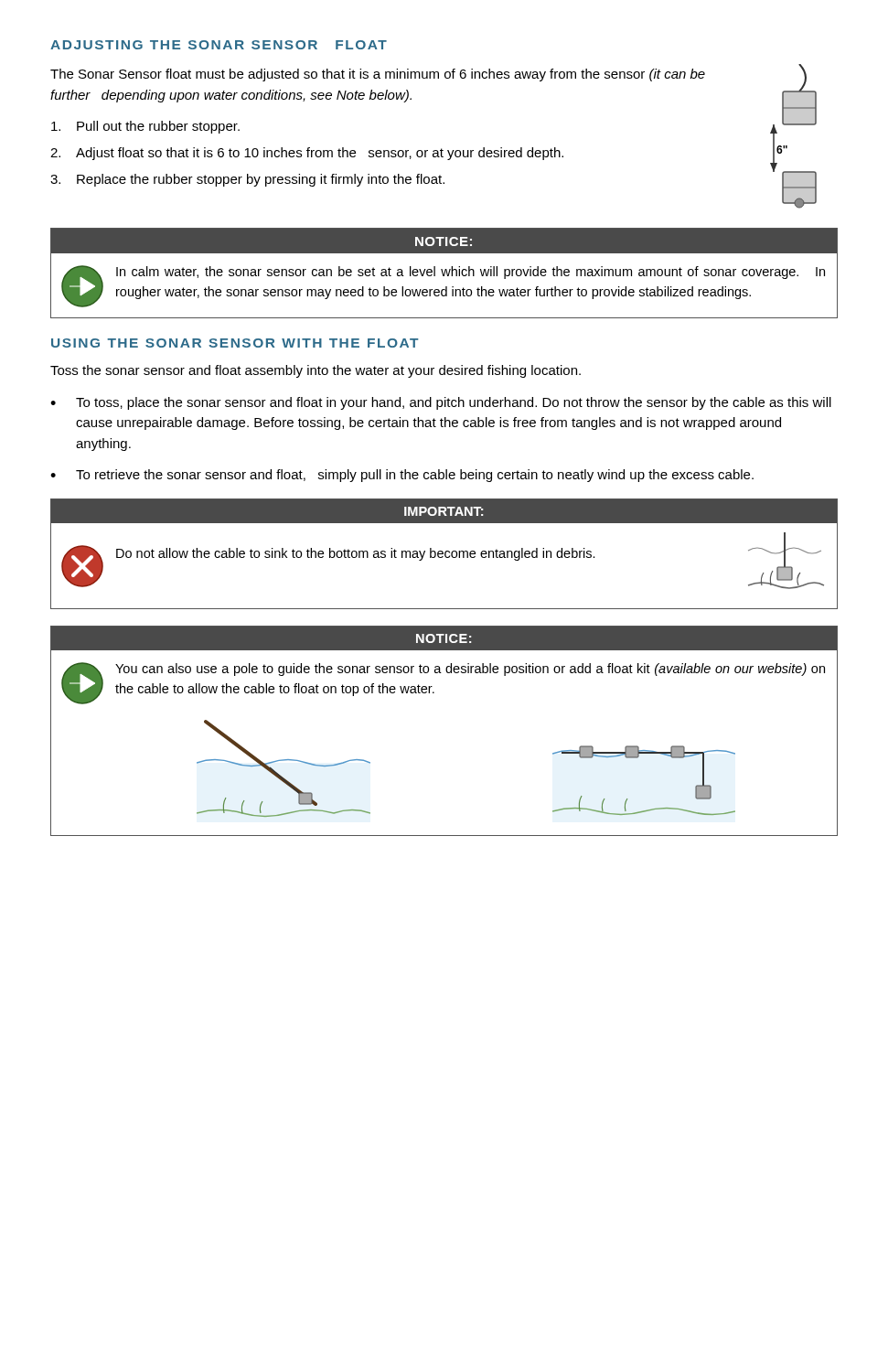The height and width of the screenshot is (1372, 888).
Task: Locate the list item with the text "3. Replace the rubber stopper by pressing it"
Action: point(248,179)
